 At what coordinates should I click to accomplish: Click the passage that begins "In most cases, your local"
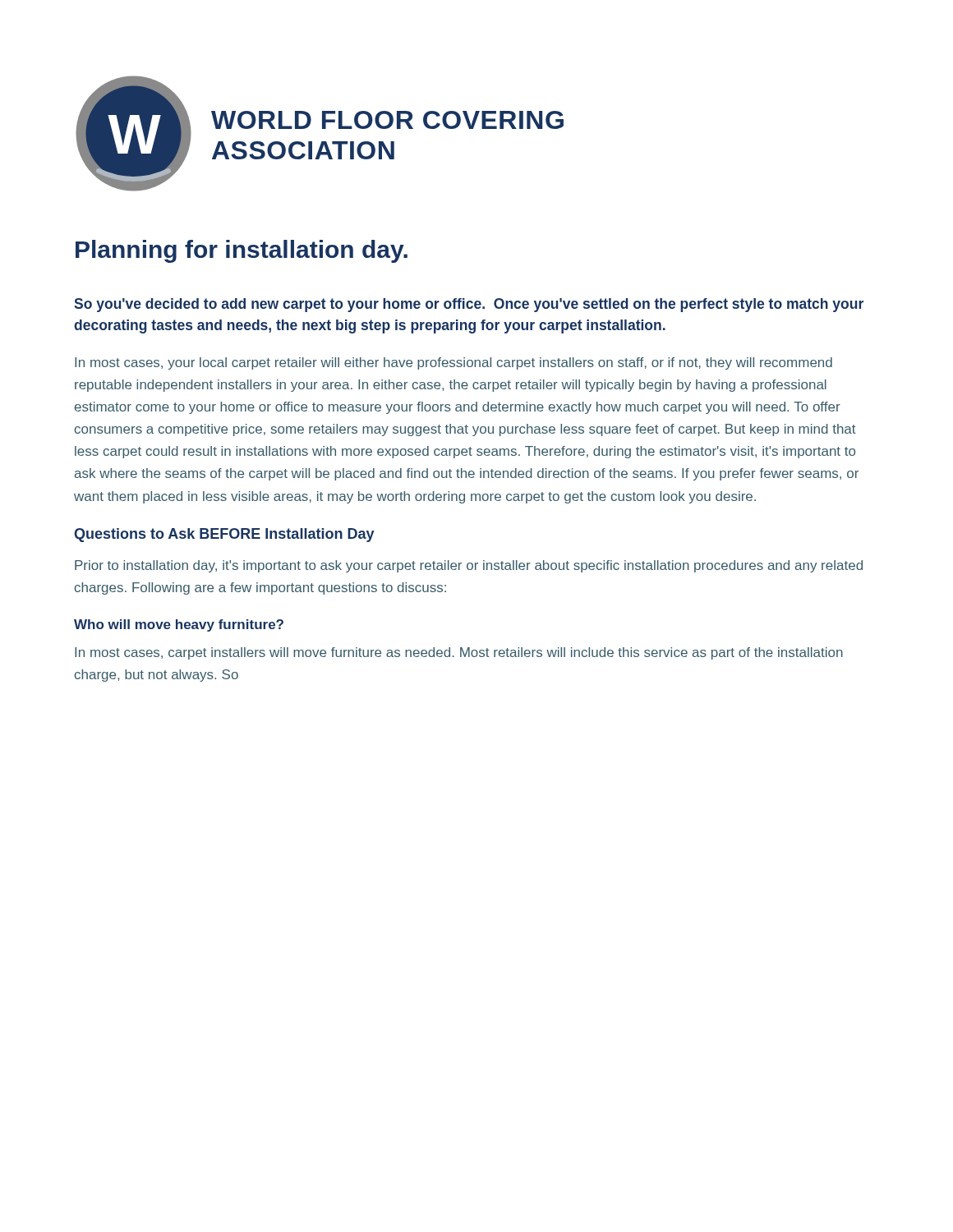466,429
